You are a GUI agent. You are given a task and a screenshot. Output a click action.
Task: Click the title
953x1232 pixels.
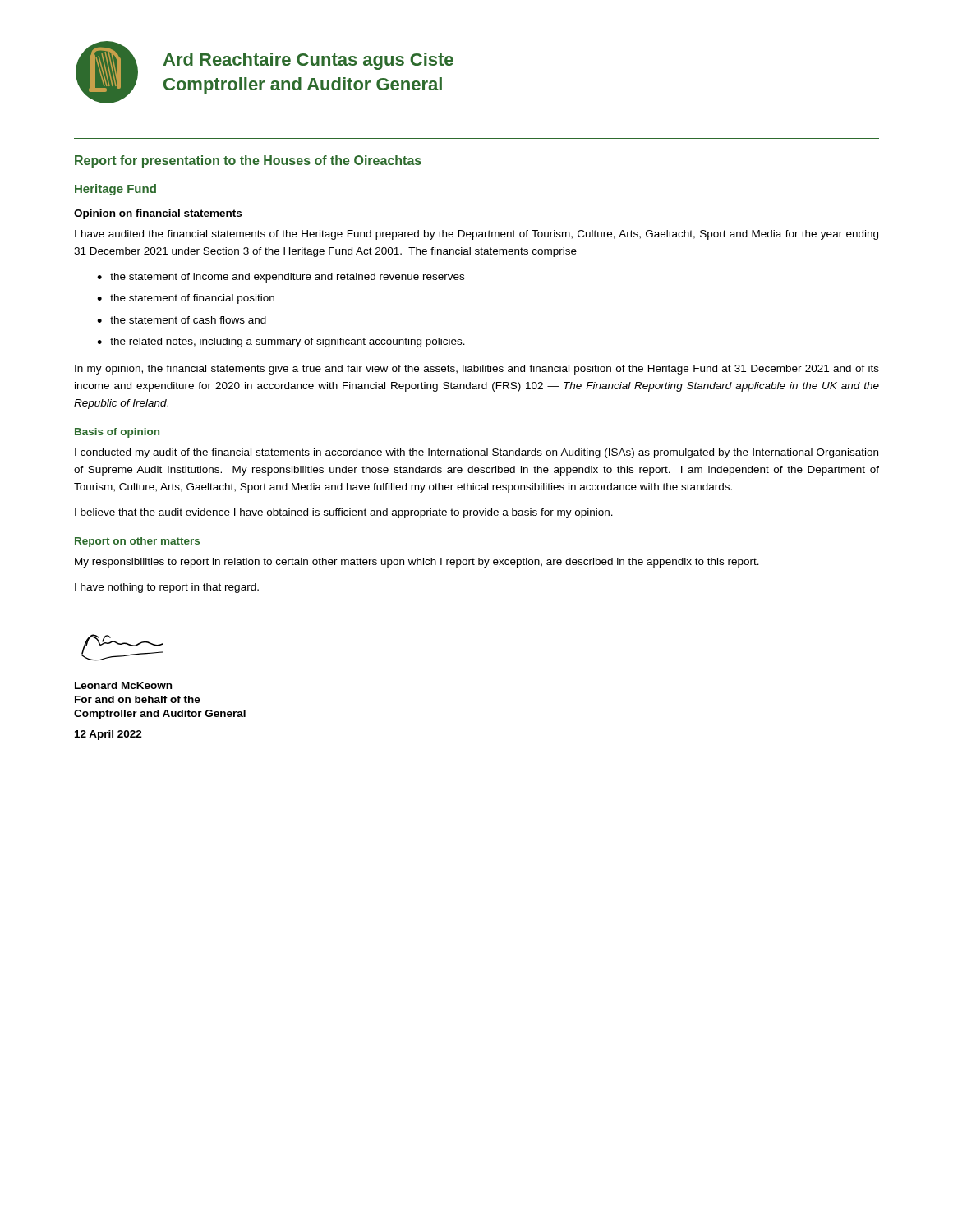pos(115,188)
